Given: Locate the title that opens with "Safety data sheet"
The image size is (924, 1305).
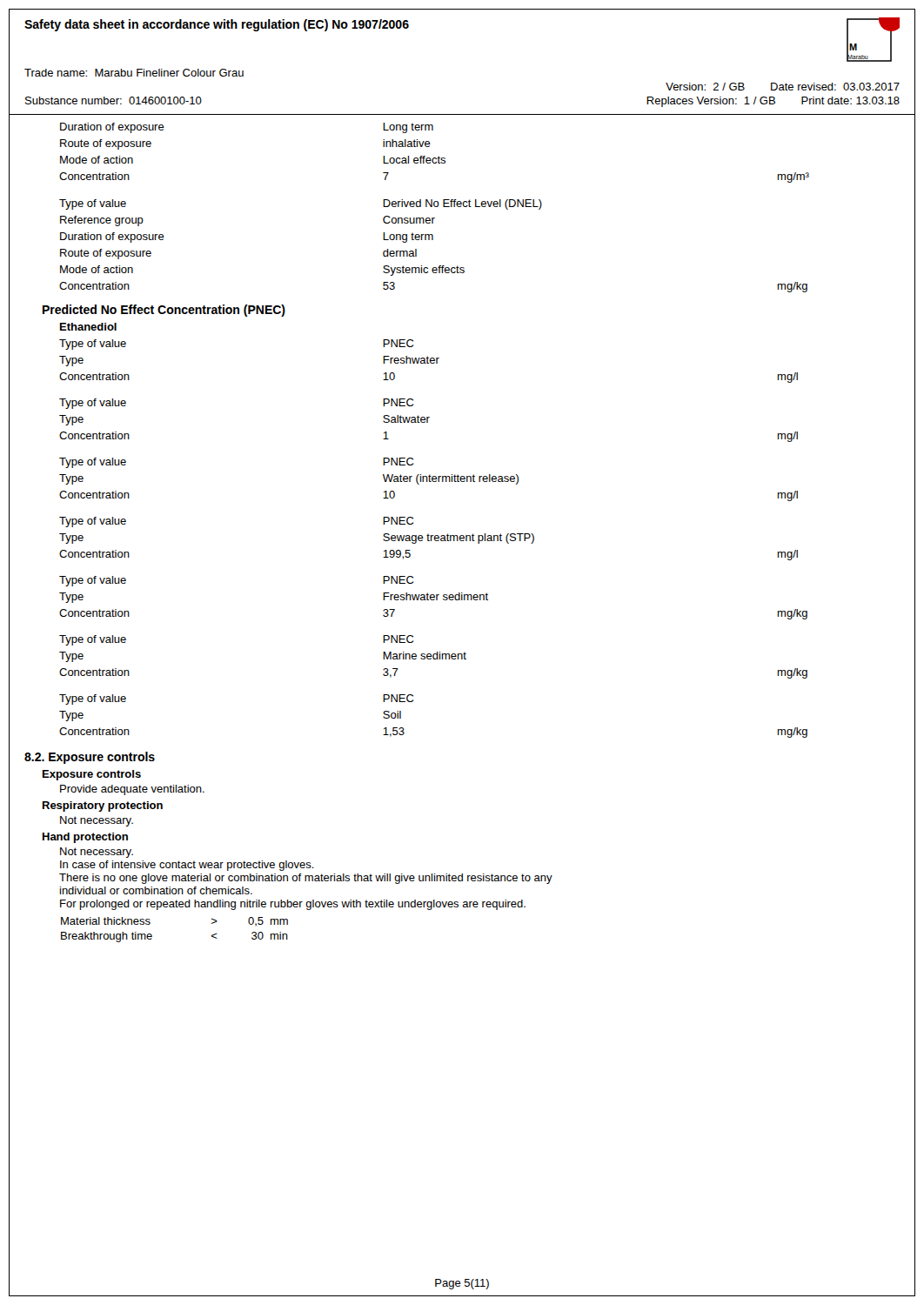Looking at the screenshot, I should [x=217, y=24].
